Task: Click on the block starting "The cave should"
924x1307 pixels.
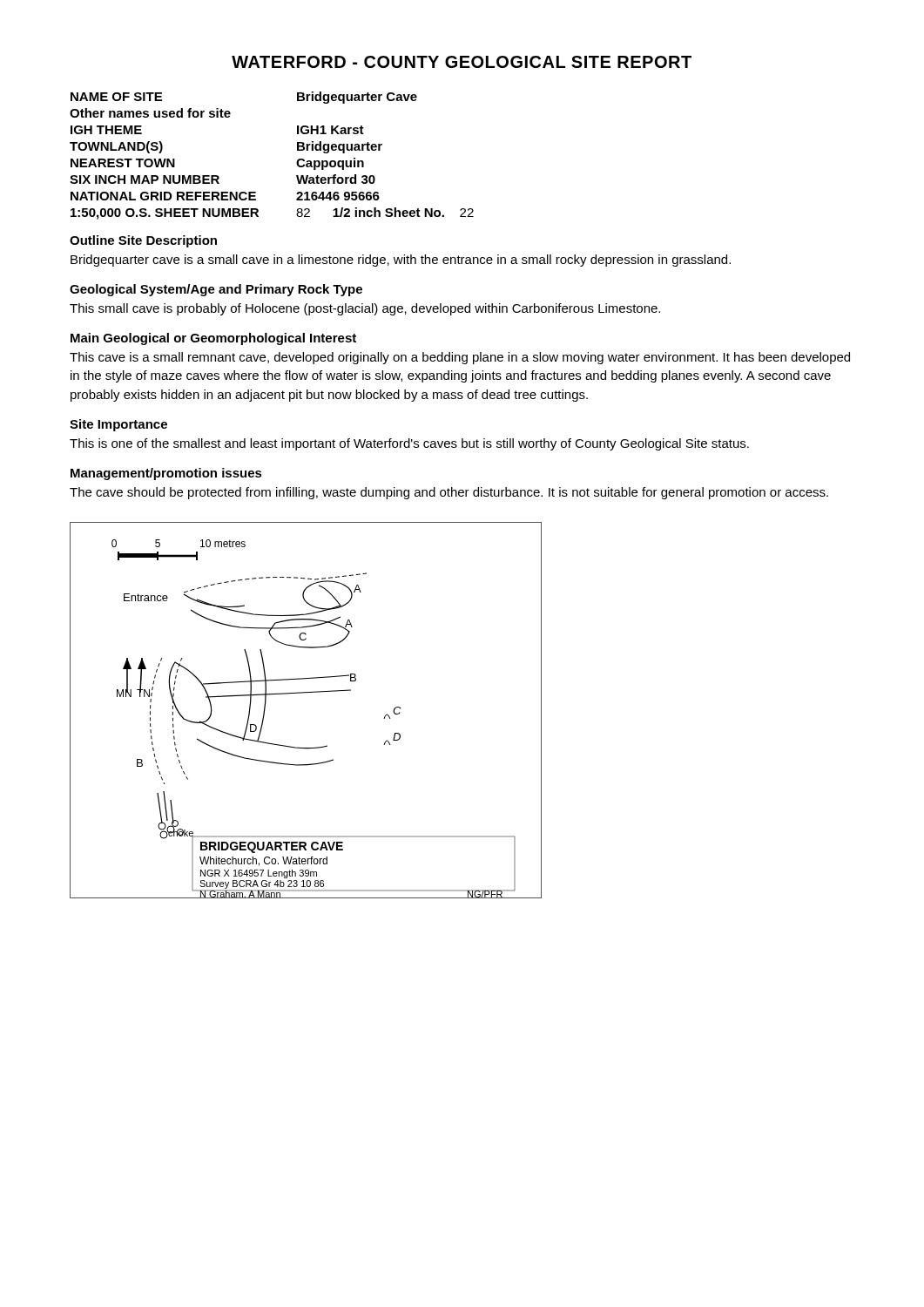Action: click(x=449, y=491)
